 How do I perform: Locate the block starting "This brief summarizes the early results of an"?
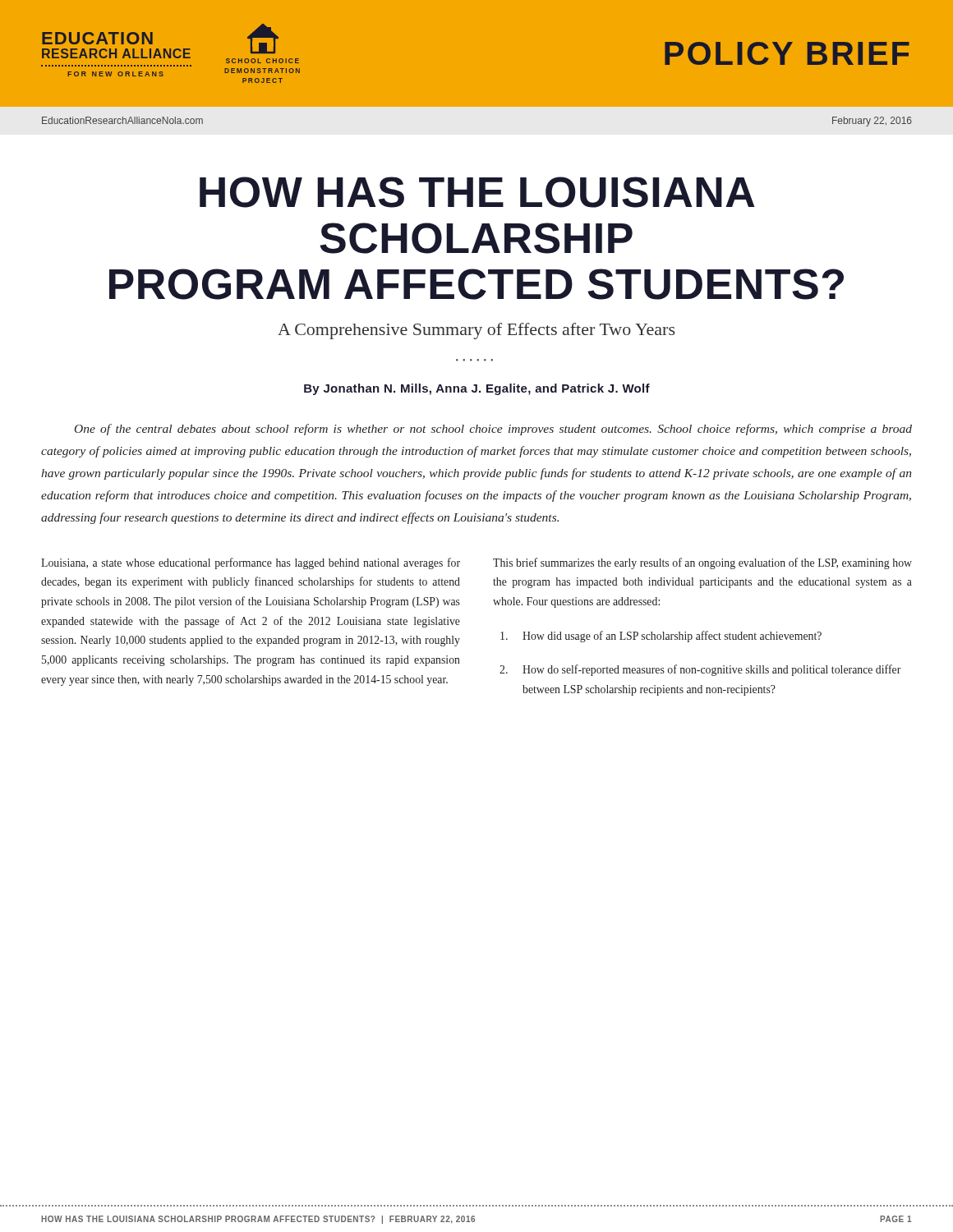pos(702,582)
